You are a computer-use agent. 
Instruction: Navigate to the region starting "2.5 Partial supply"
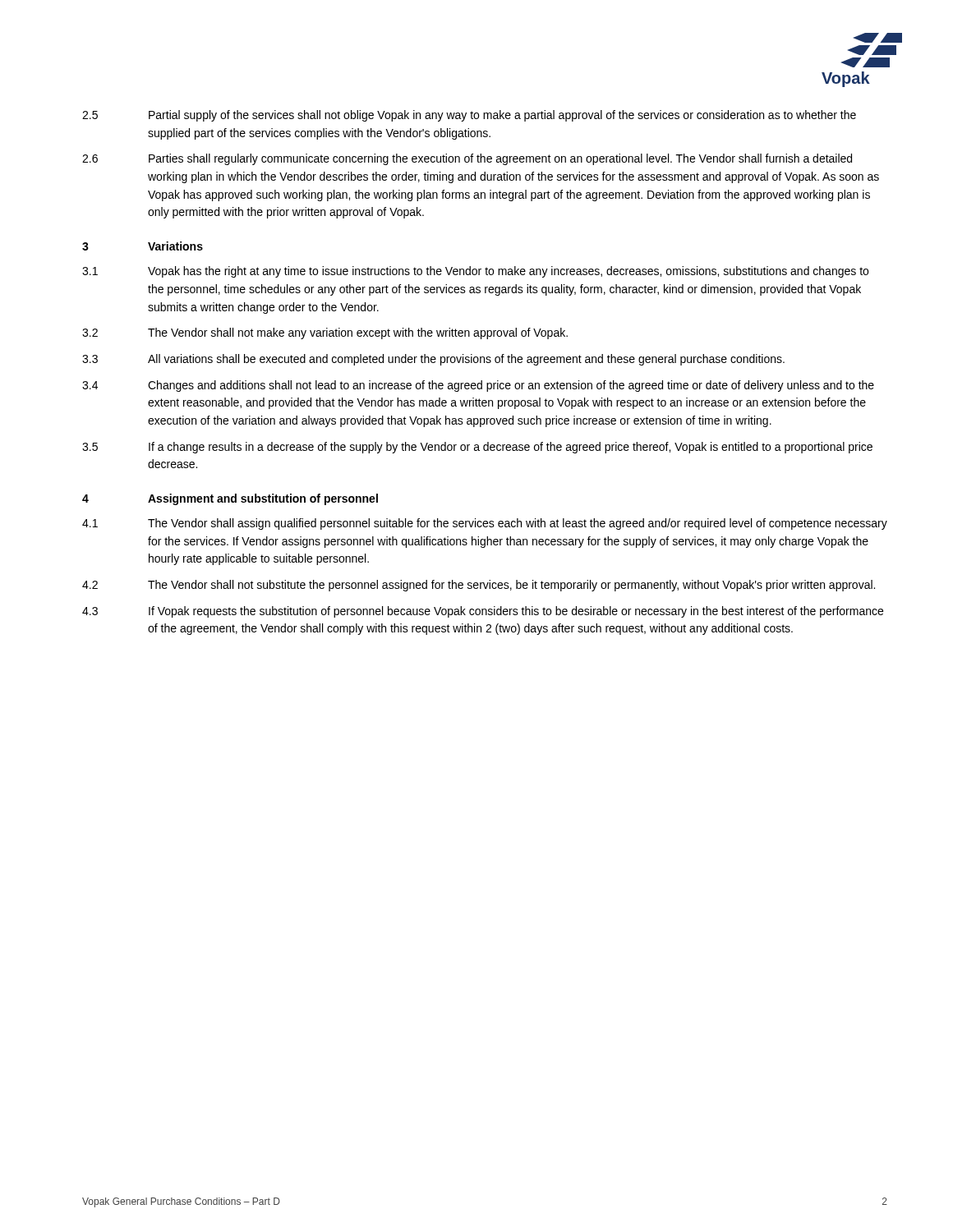[485, 125]
